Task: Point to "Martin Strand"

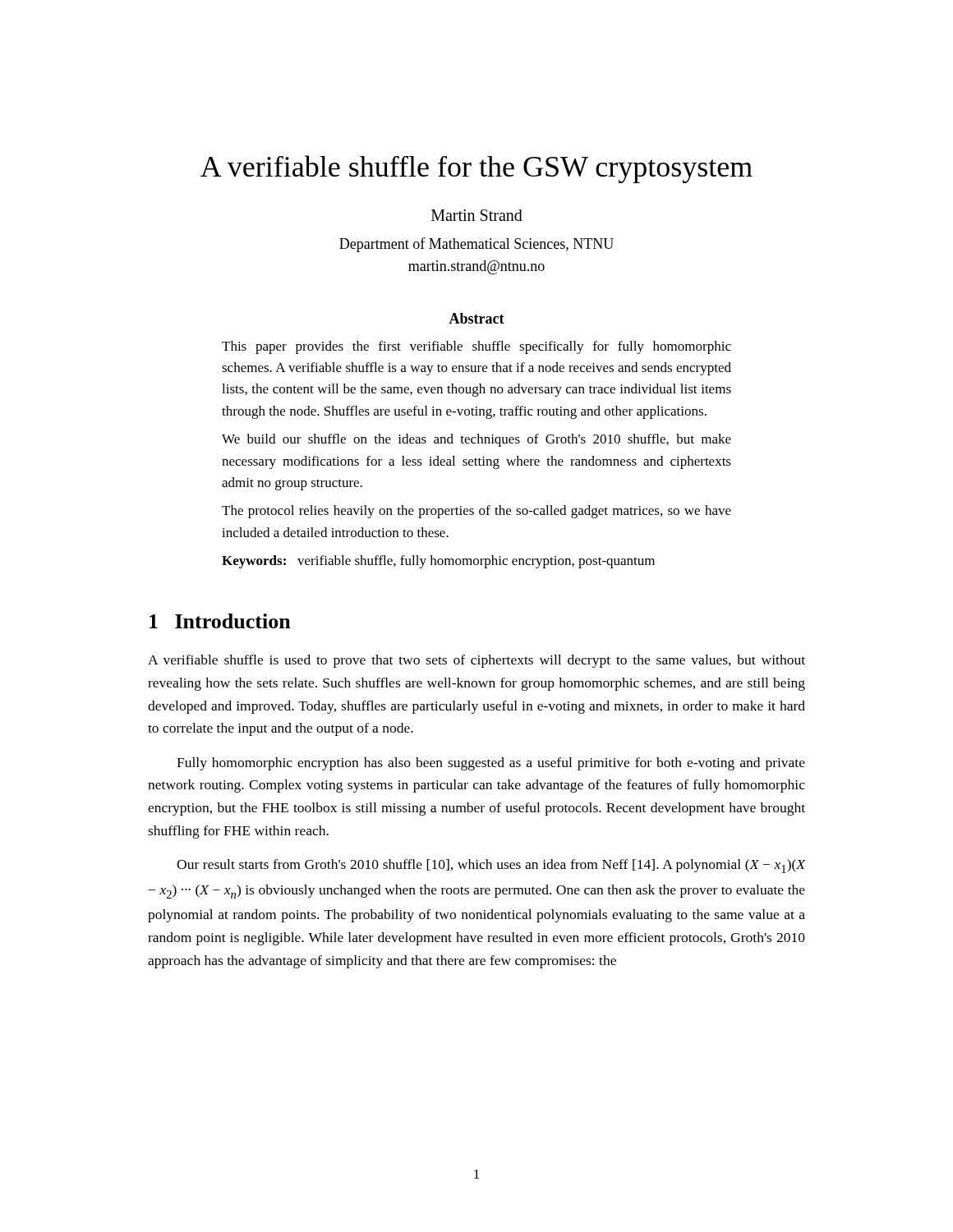Action: coord(476,215)
